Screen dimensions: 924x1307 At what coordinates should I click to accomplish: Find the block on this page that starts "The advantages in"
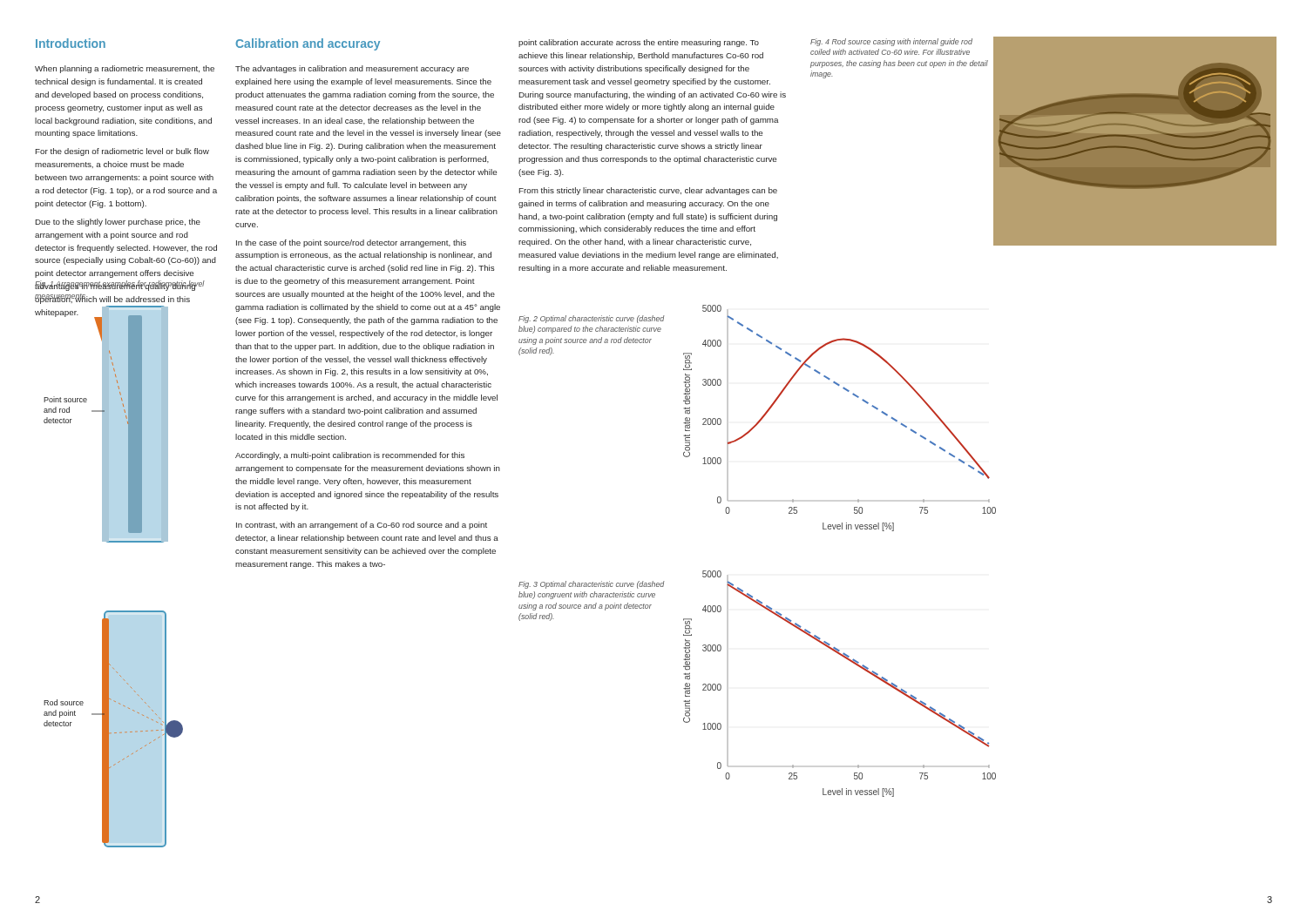click(368, 317)
